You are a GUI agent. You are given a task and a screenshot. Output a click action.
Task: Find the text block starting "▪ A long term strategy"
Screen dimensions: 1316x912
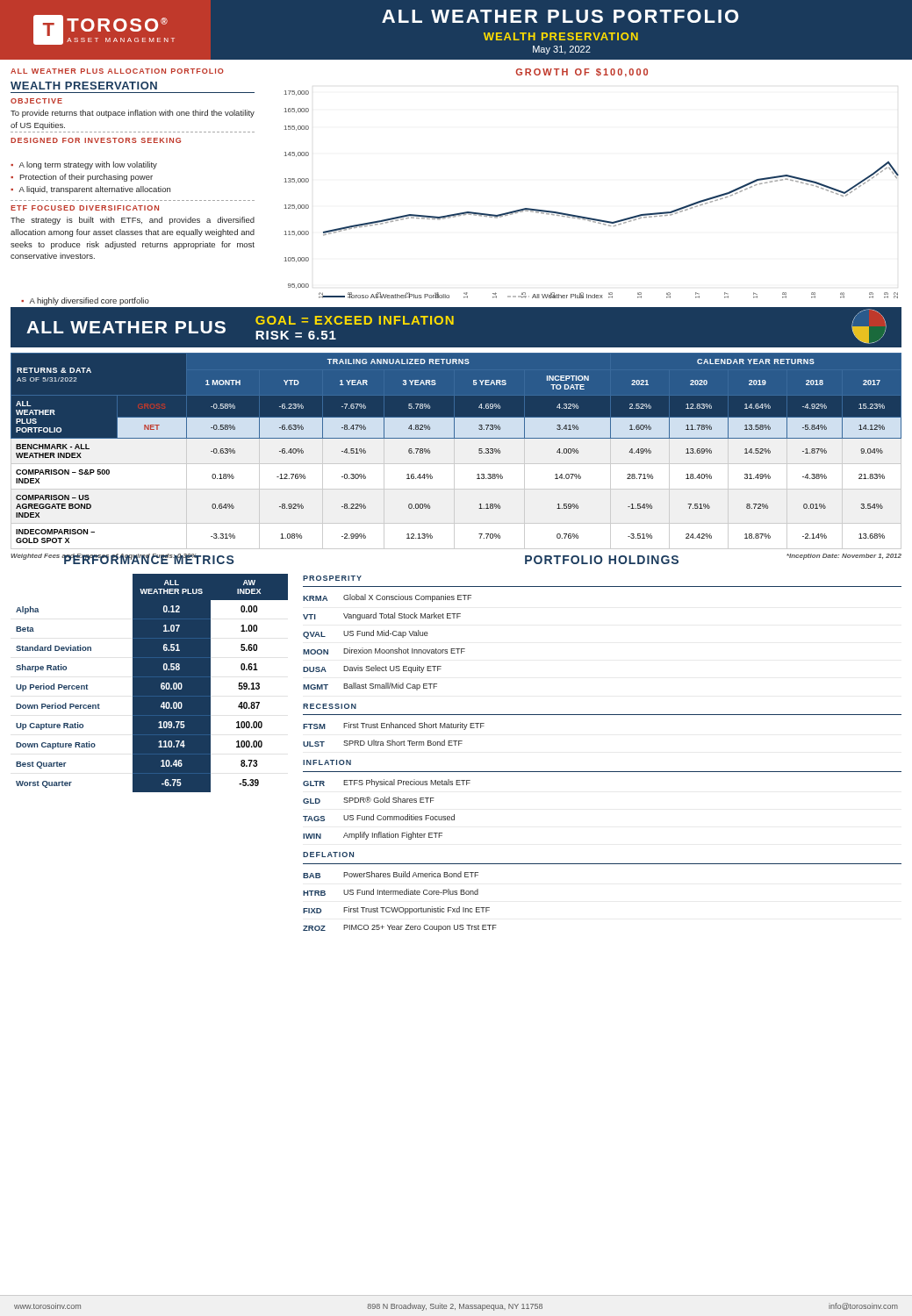point(84,164)
